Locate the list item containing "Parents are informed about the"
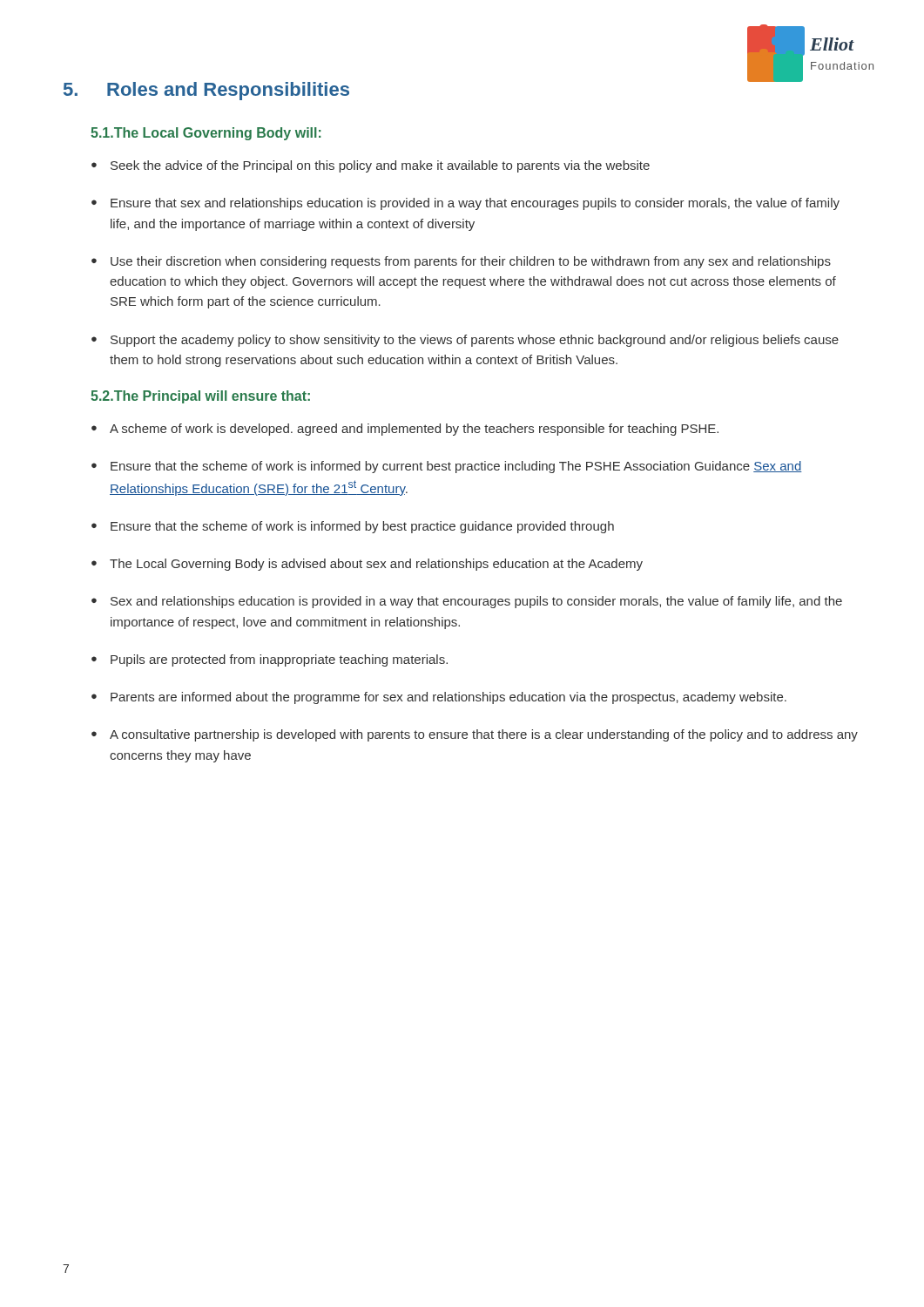 click(x=476, y=697)
